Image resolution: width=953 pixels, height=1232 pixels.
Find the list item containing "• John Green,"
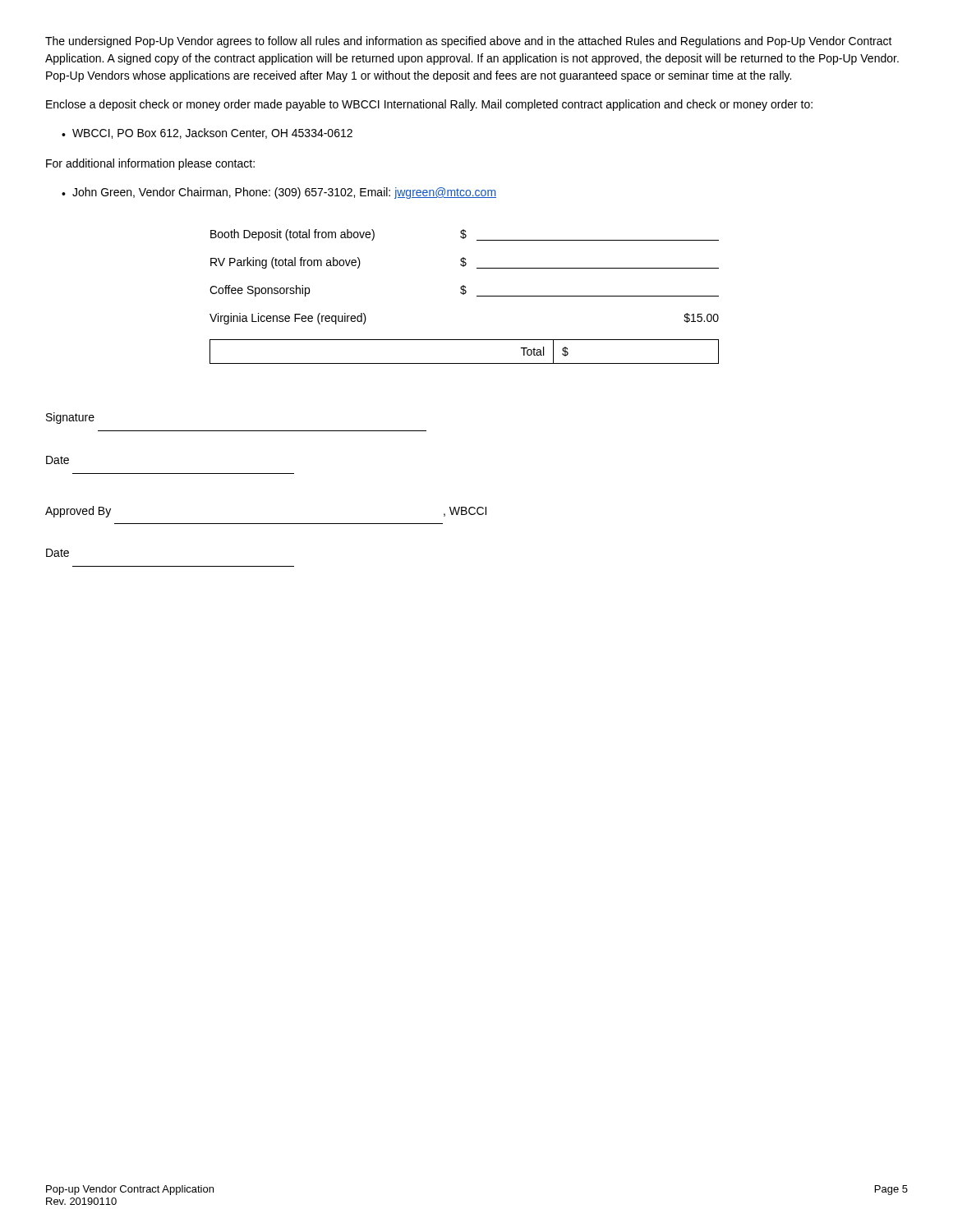tap(279, 193)
